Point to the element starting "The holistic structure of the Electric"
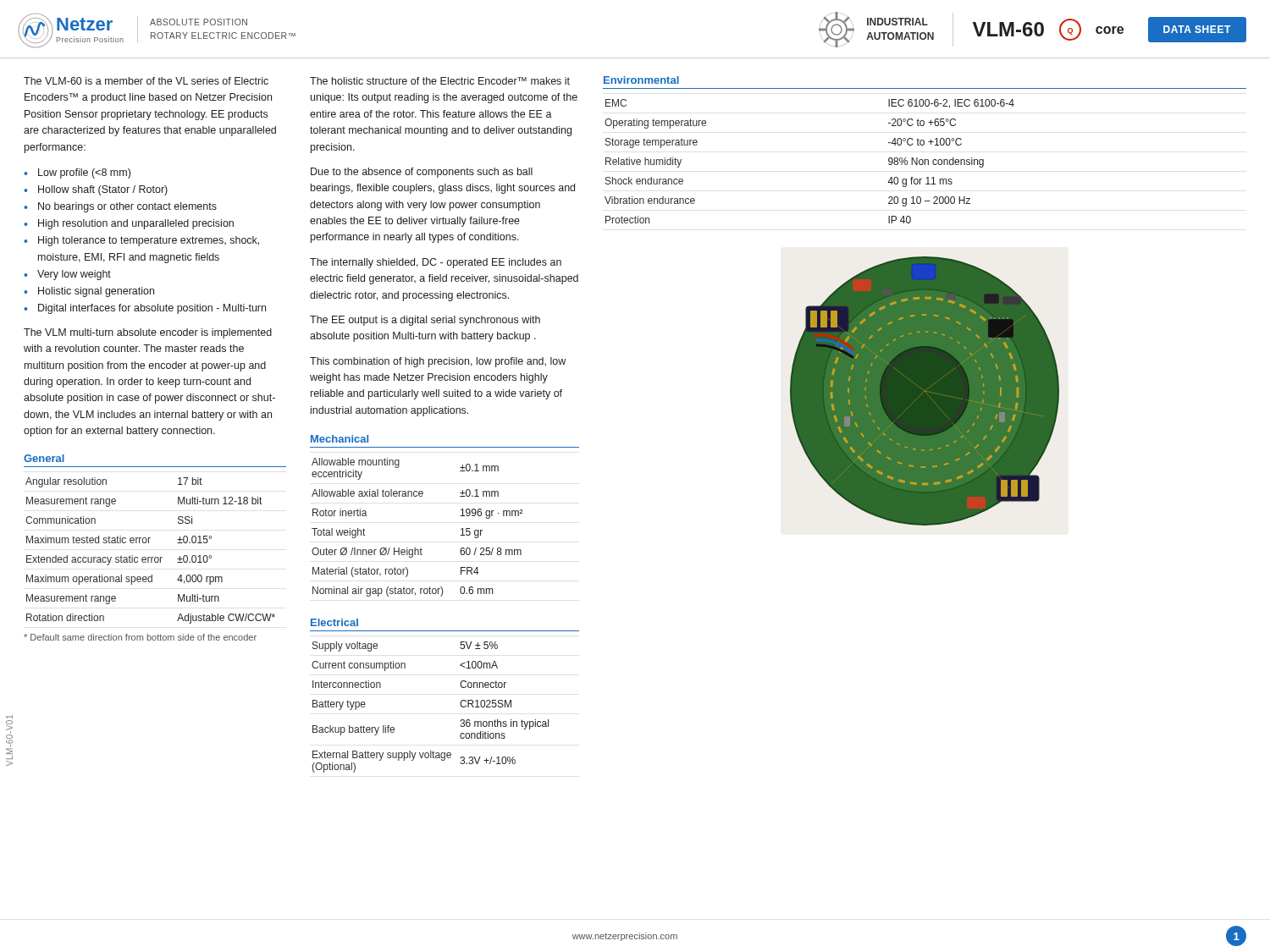The image size is (1270, 952). (x=444, y=114)
